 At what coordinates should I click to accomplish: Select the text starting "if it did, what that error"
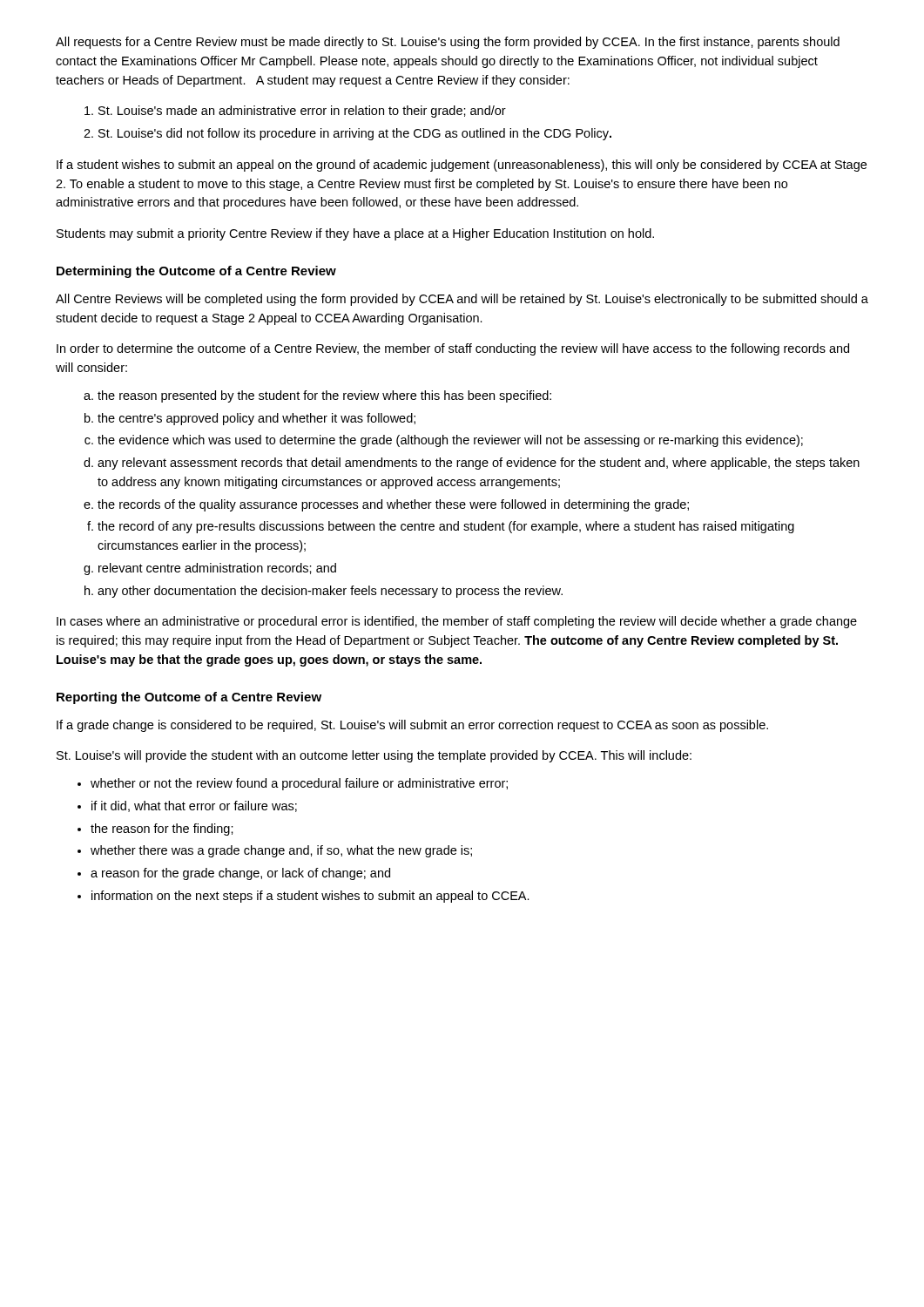(194, 806)
